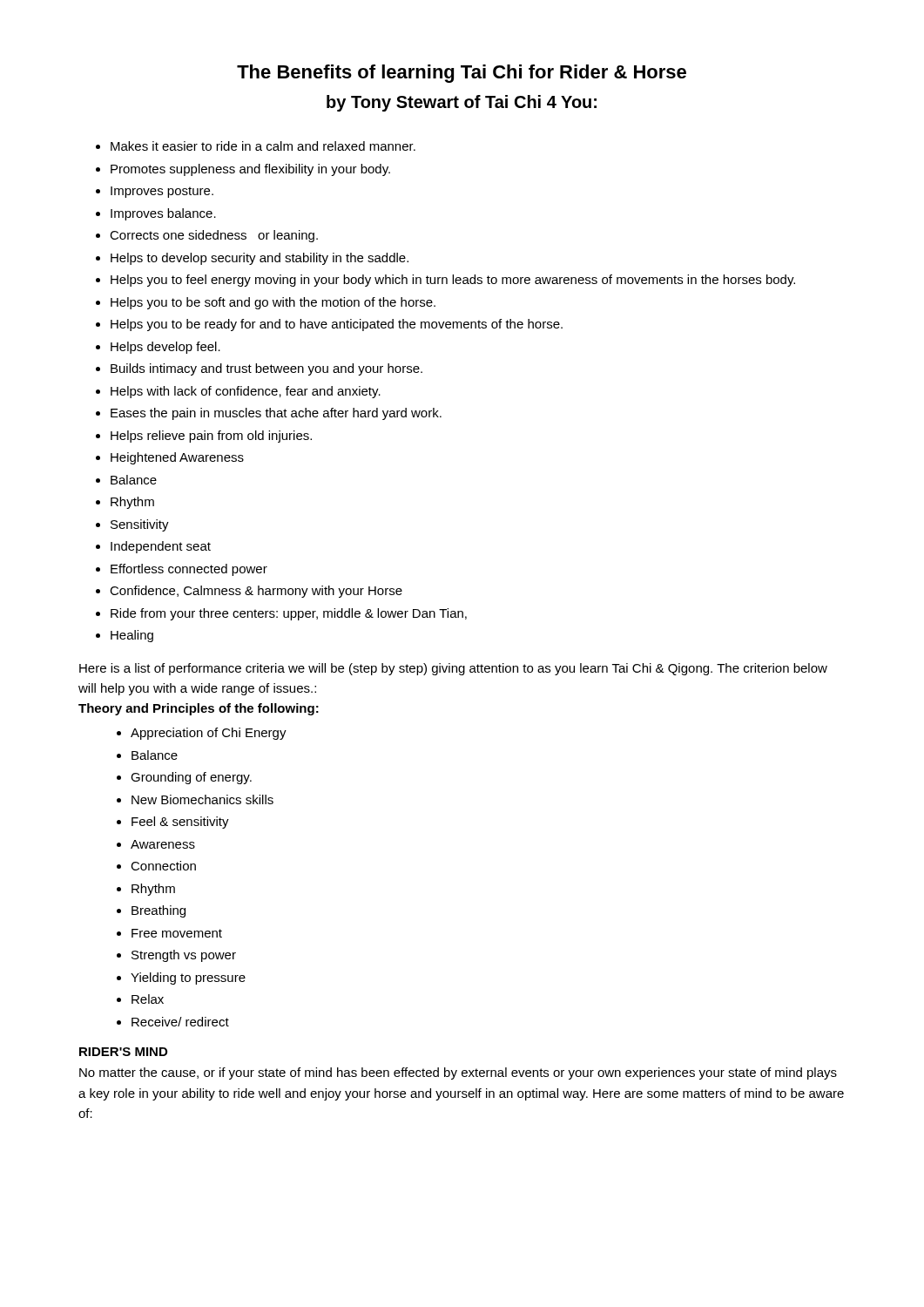Navigate to the block starting "Makes it easier to ride"
This screenshot has height=1307, width=924.
point(263,146)
